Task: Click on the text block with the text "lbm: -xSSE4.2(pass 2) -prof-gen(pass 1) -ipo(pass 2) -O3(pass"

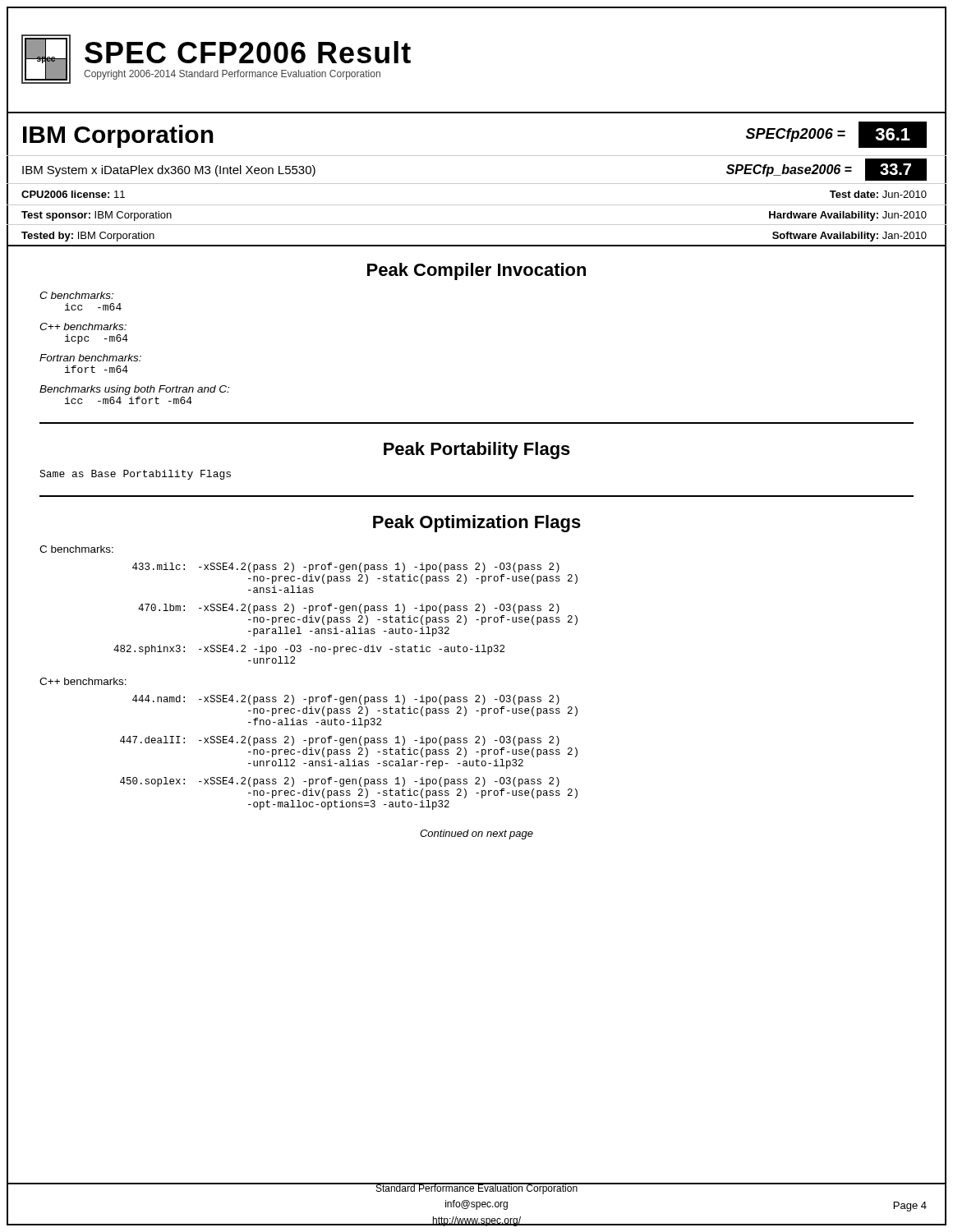Action: point(309,620)
